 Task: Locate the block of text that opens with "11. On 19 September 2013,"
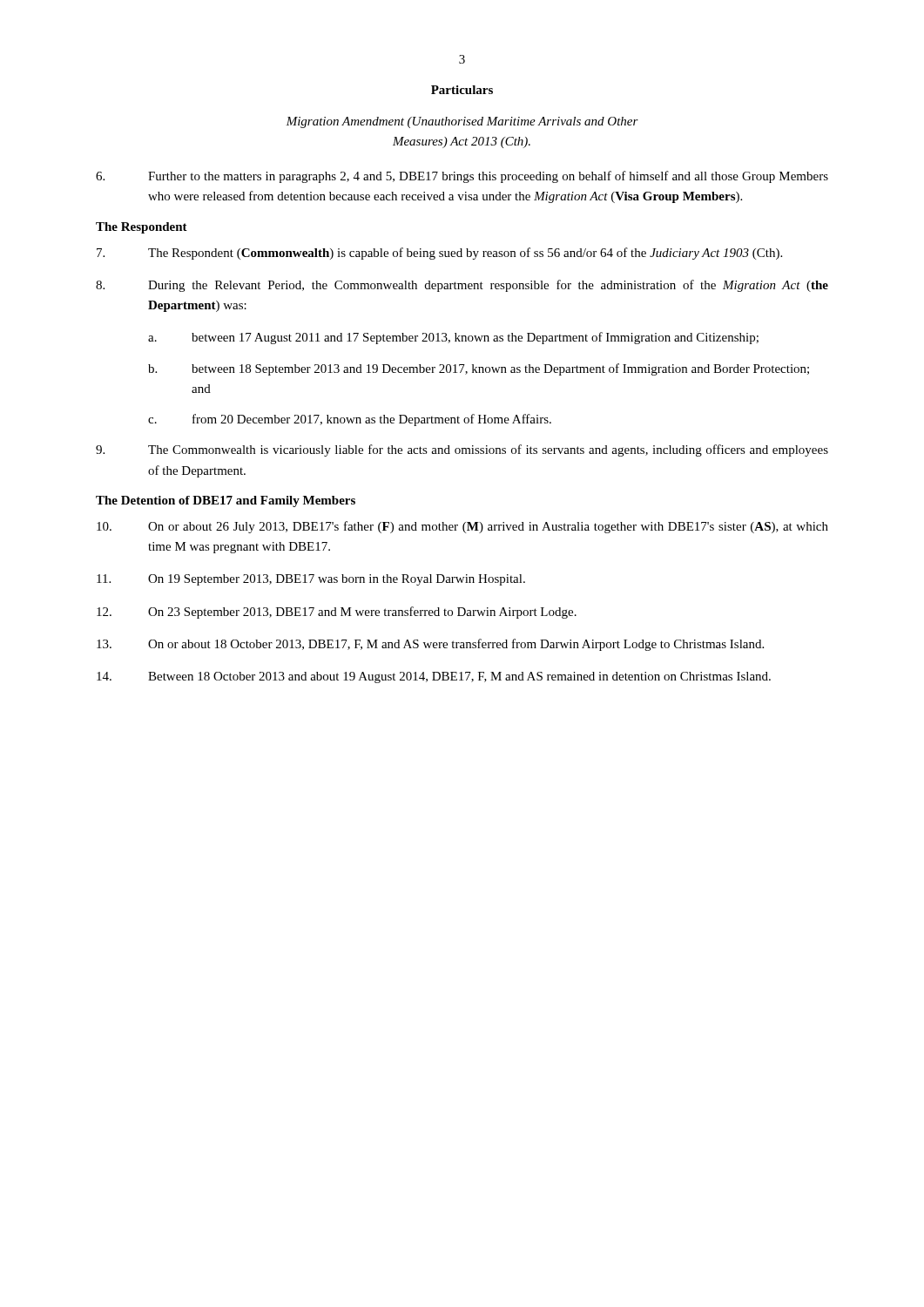pyautogui.click(x=462, y=579)
